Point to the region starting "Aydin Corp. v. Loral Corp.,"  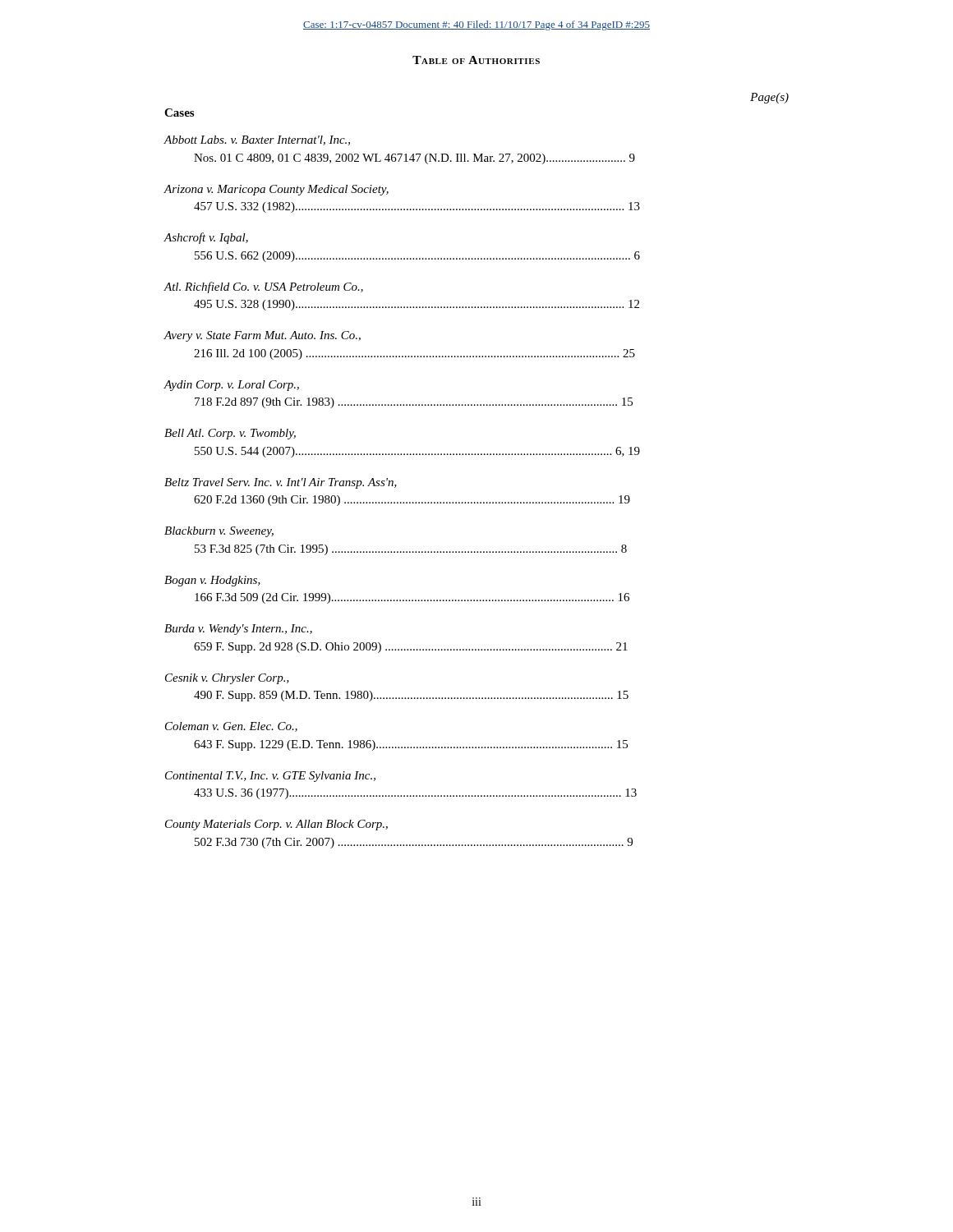(476, 394)
